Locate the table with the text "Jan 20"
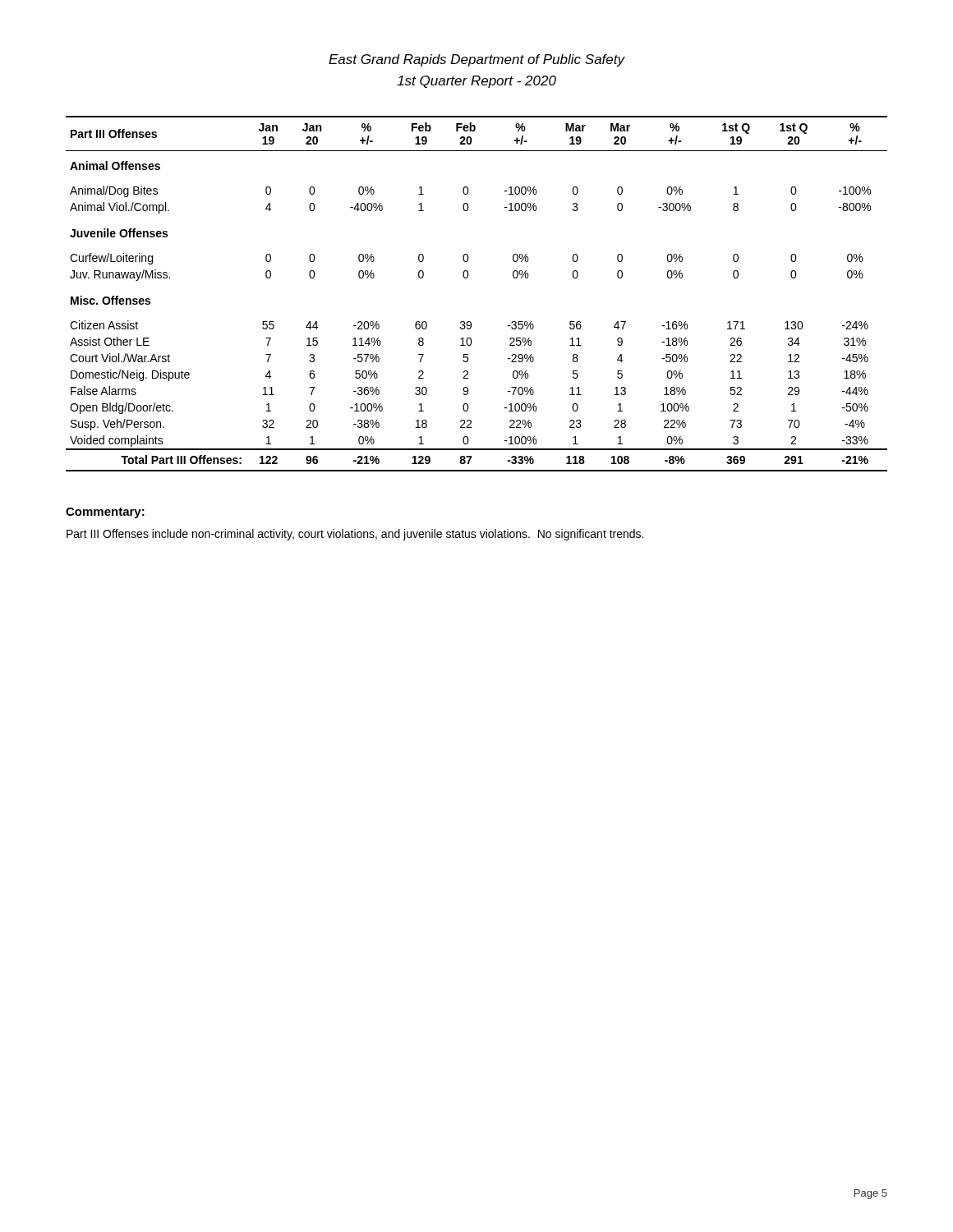Screen dimensions: 1232x953 pos(476,293)
